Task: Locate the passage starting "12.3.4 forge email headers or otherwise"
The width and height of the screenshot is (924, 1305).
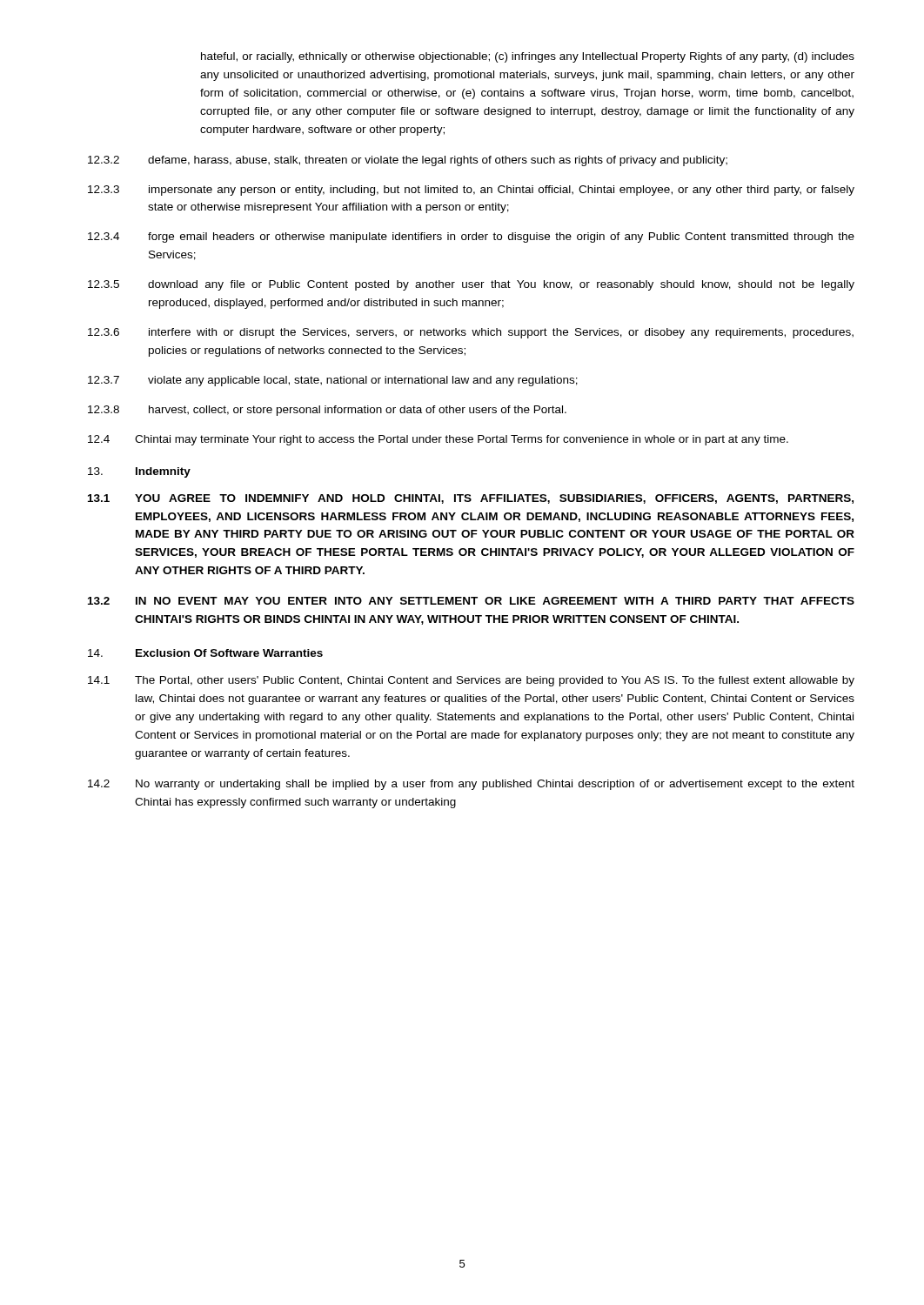Action: pyautogui.click(x=471, y=246)
